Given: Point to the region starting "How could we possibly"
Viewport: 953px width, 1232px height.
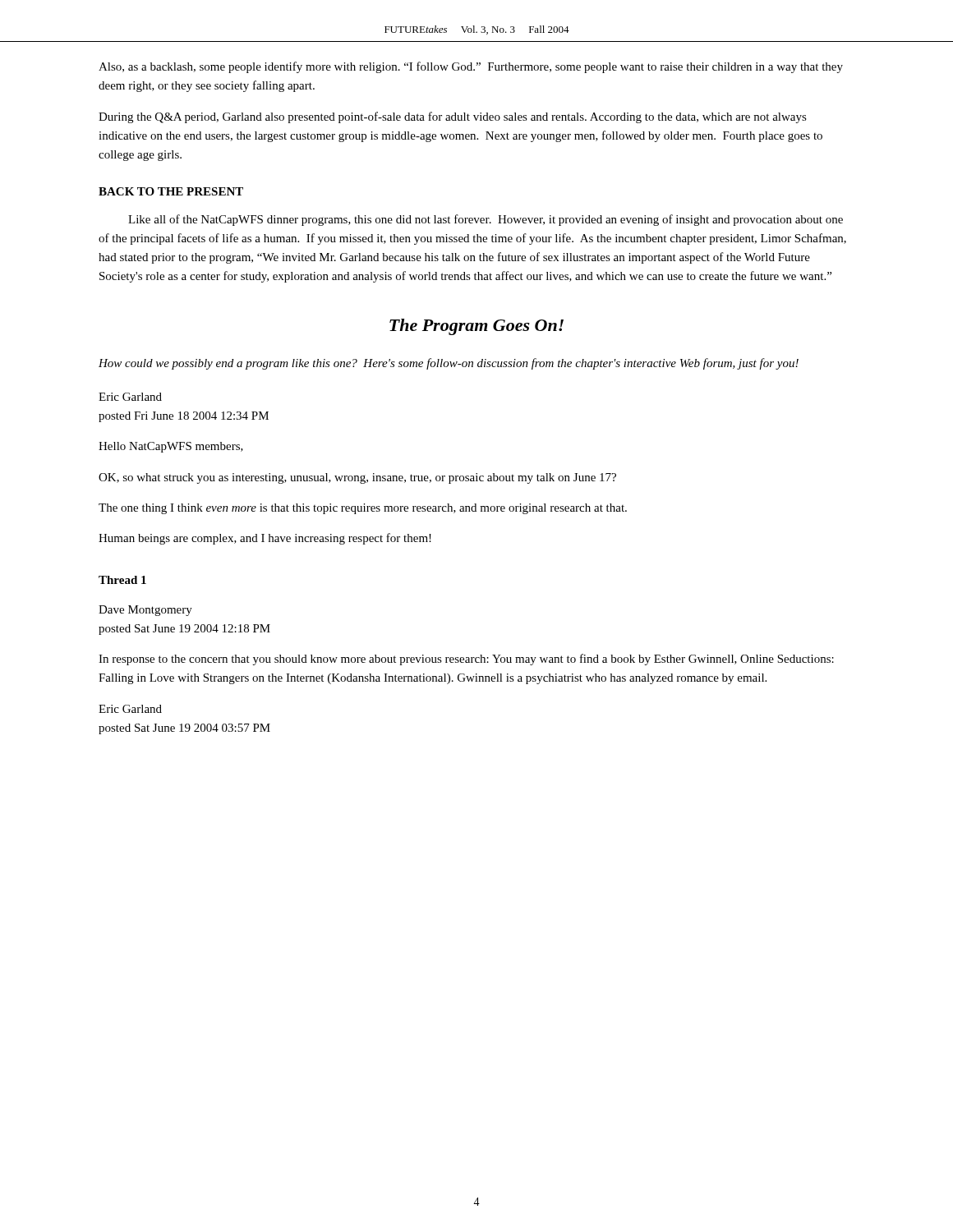Looking at the screenshot, I should coord(476,363).
